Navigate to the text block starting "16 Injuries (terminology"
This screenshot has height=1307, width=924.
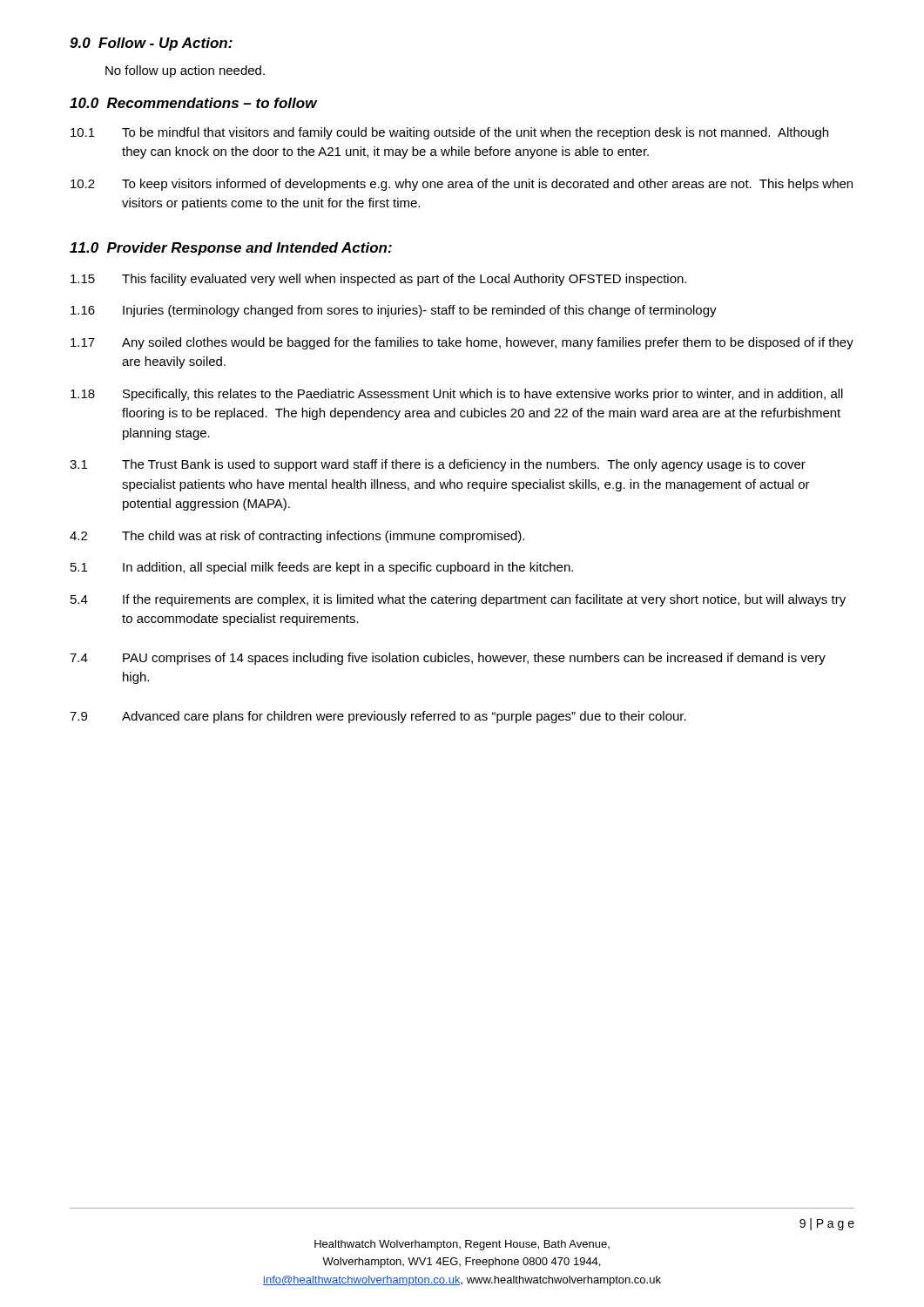point(462,310)
